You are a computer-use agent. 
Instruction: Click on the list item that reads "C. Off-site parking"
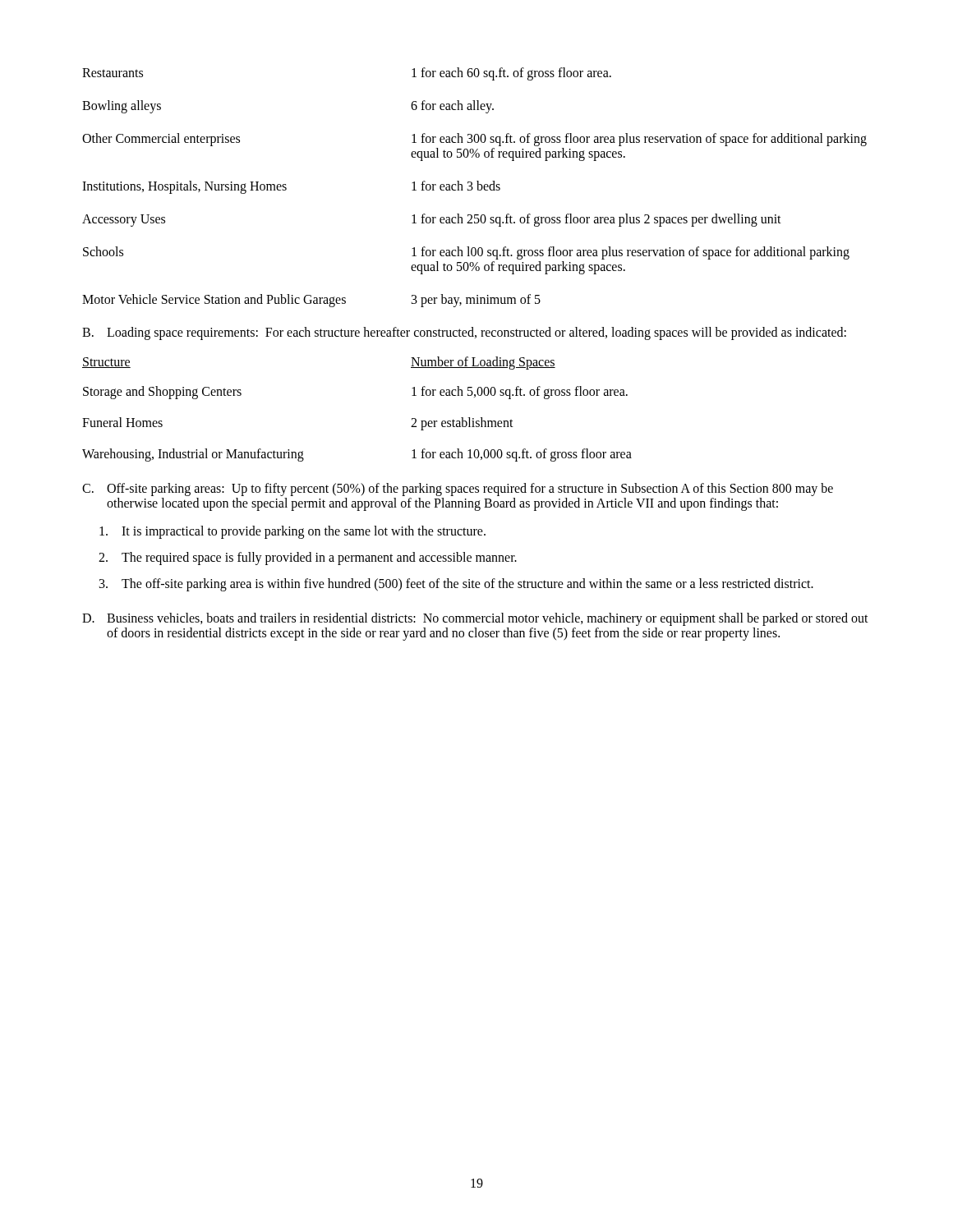(x=476, y=496)
